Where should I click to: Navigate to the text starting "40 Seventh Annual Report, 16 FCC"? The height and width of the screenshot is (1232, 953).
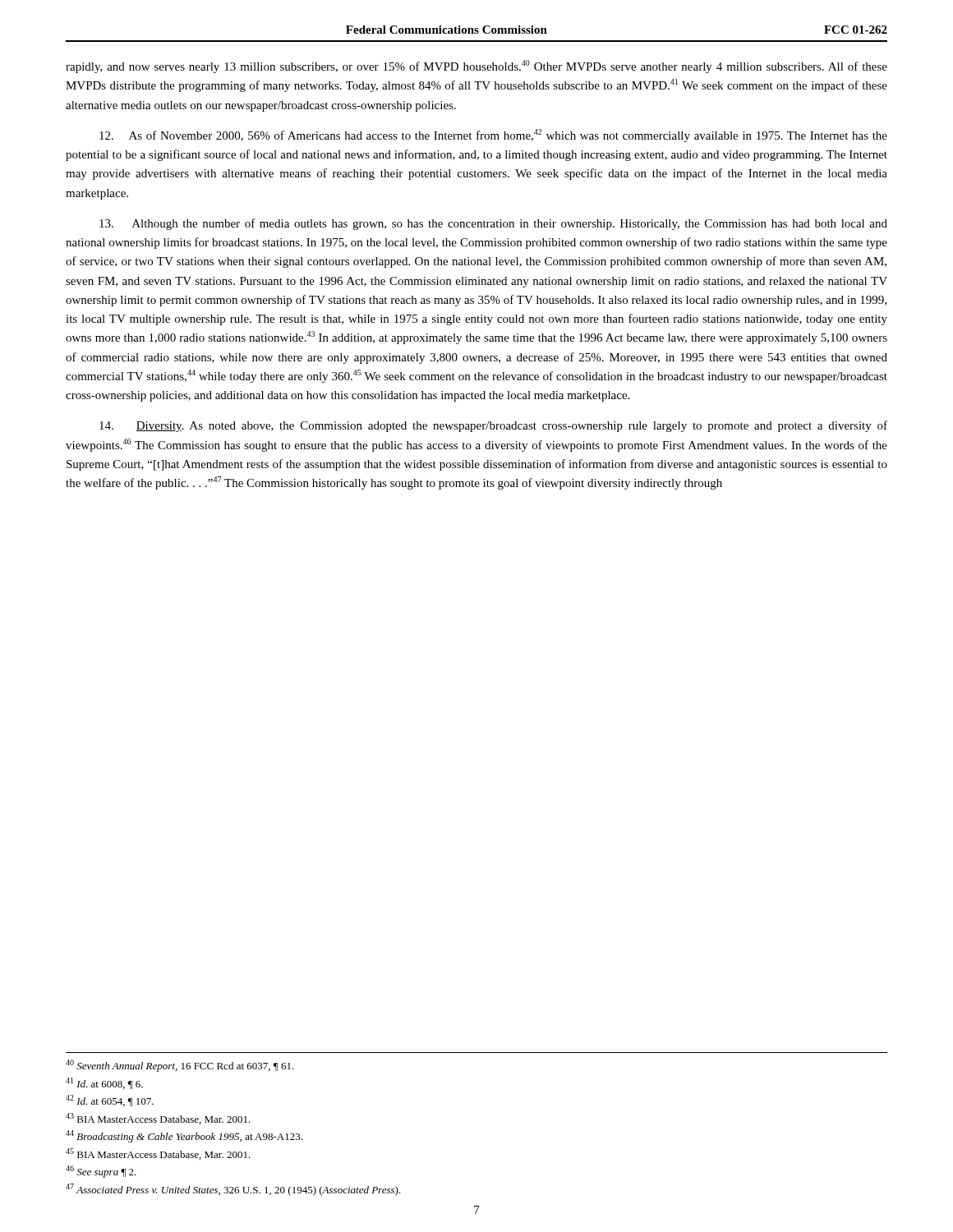180,1065
